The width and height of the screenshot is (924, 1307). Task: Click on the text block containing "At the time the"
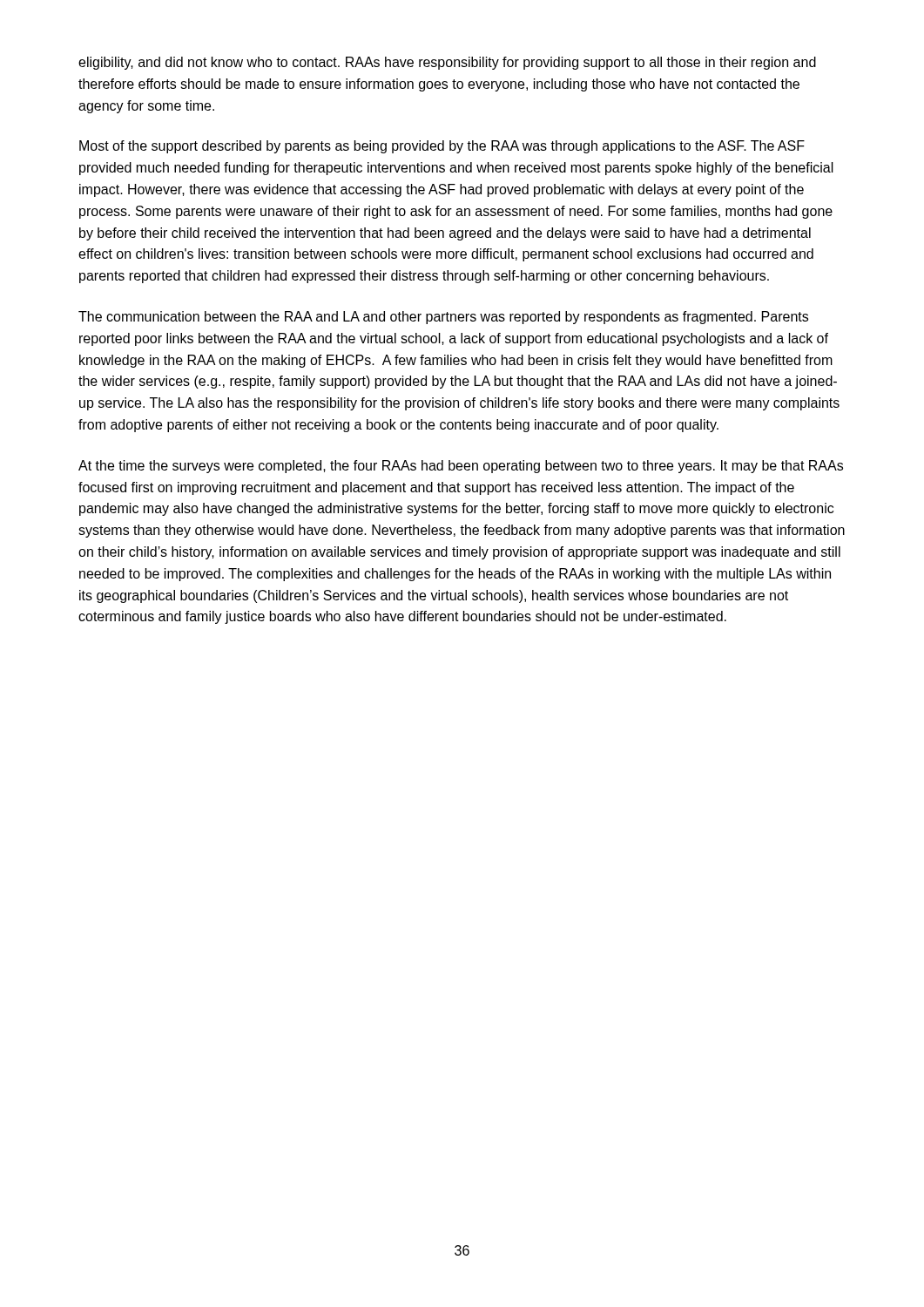462,541
